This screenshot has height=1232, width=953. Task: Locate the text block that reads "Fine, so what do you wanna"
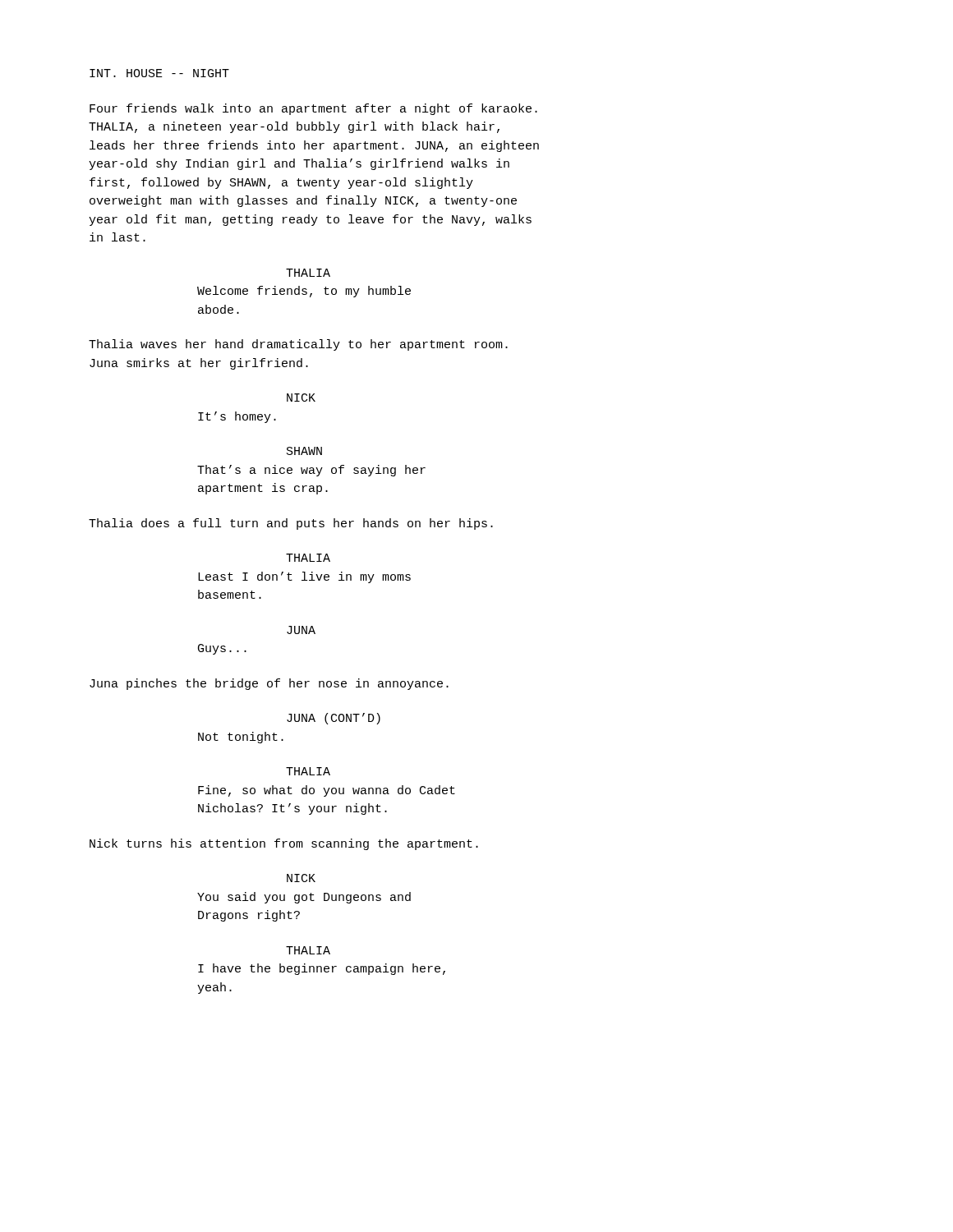point(327,800)
